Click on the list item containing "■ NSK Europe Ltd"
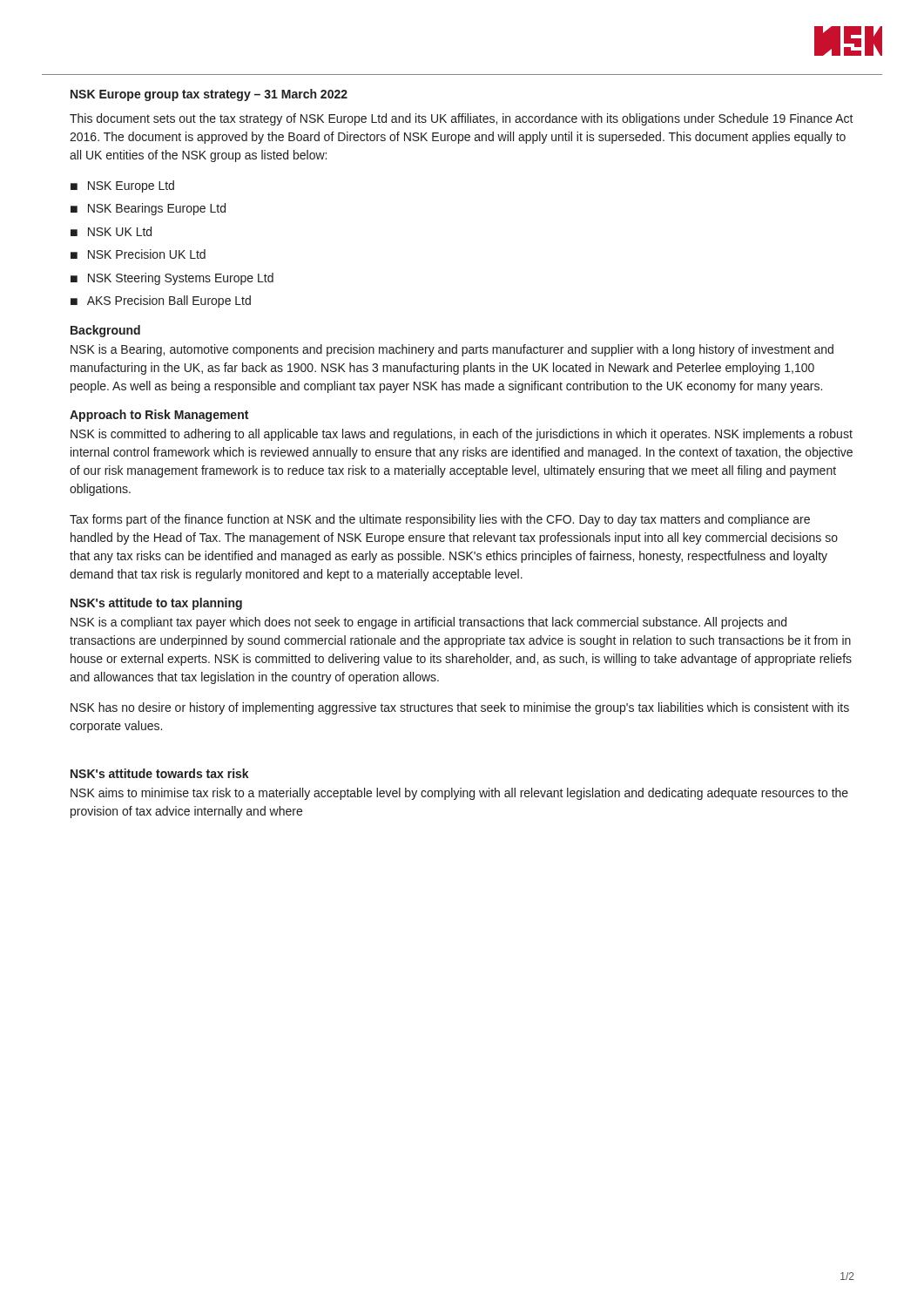 click(x=122, y=187)
